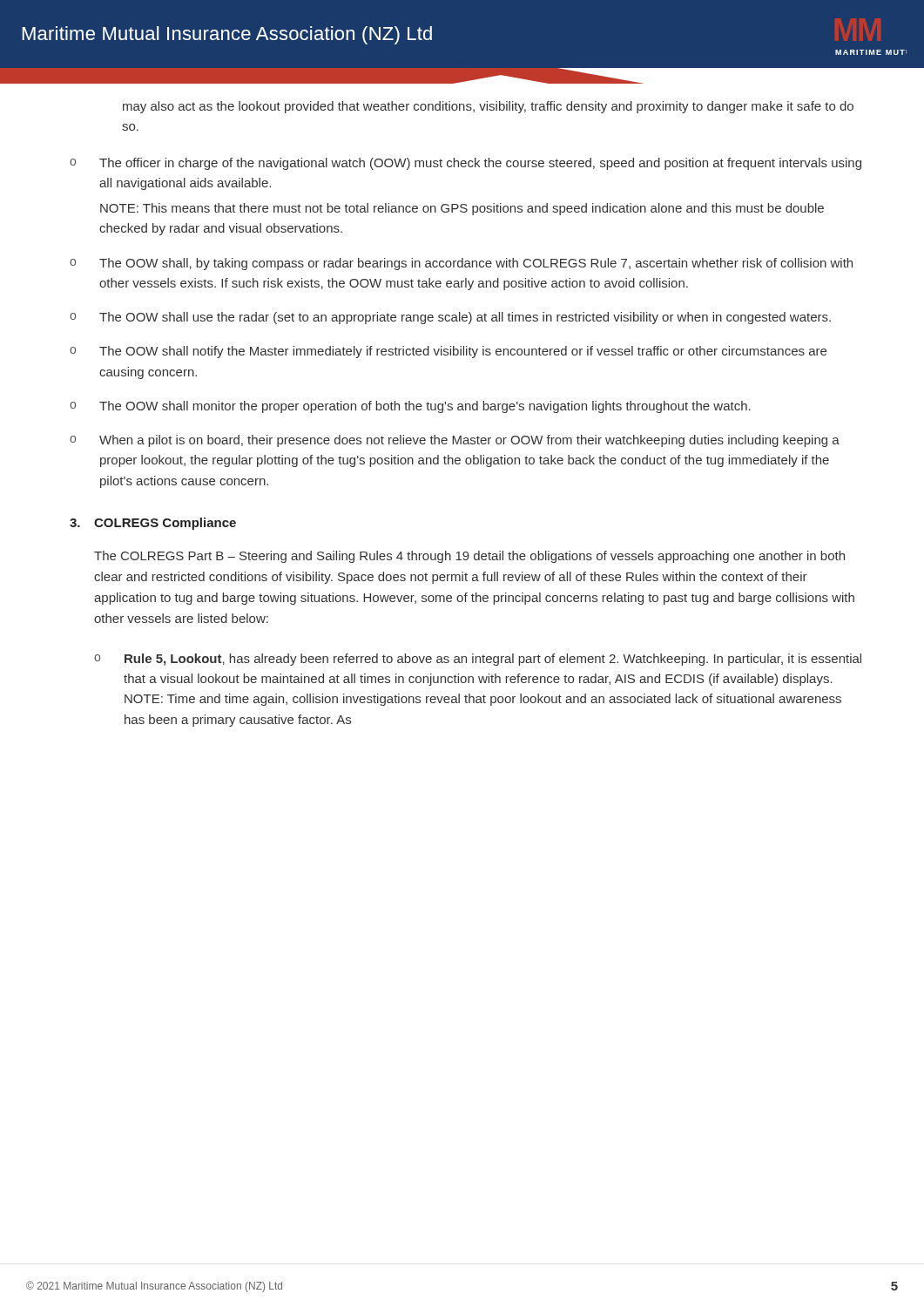The height and width of the screenshot is (1307, 924).
Task: Point to the passage starting "The COLREGS Part"
Action: 475,587
